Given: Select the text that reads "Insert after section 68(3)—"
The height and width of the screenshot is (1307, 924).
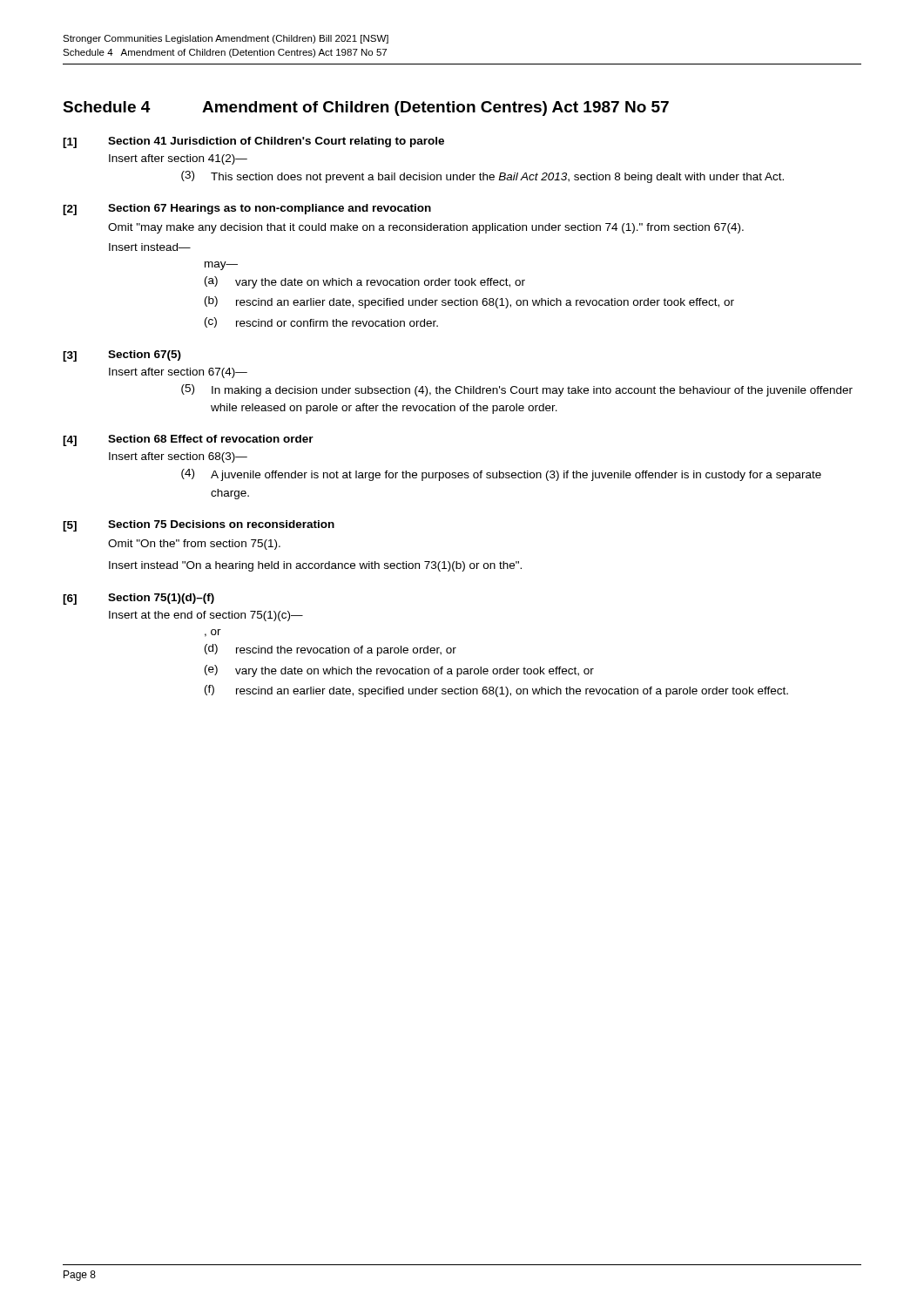Looking at the screenshot, I should click(178, 457).
